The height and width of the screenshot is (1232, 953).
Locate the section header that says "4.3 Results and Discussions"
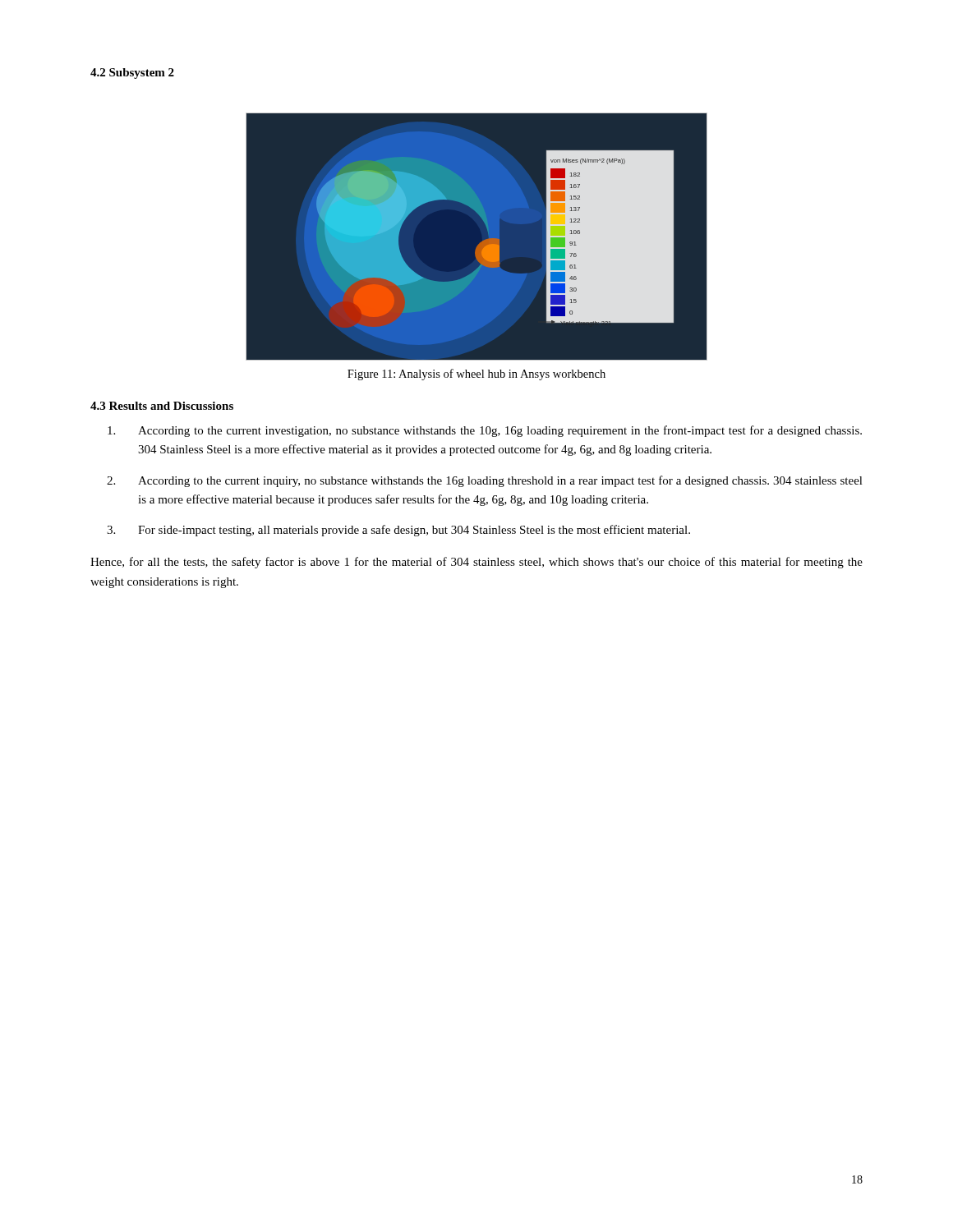162,406
